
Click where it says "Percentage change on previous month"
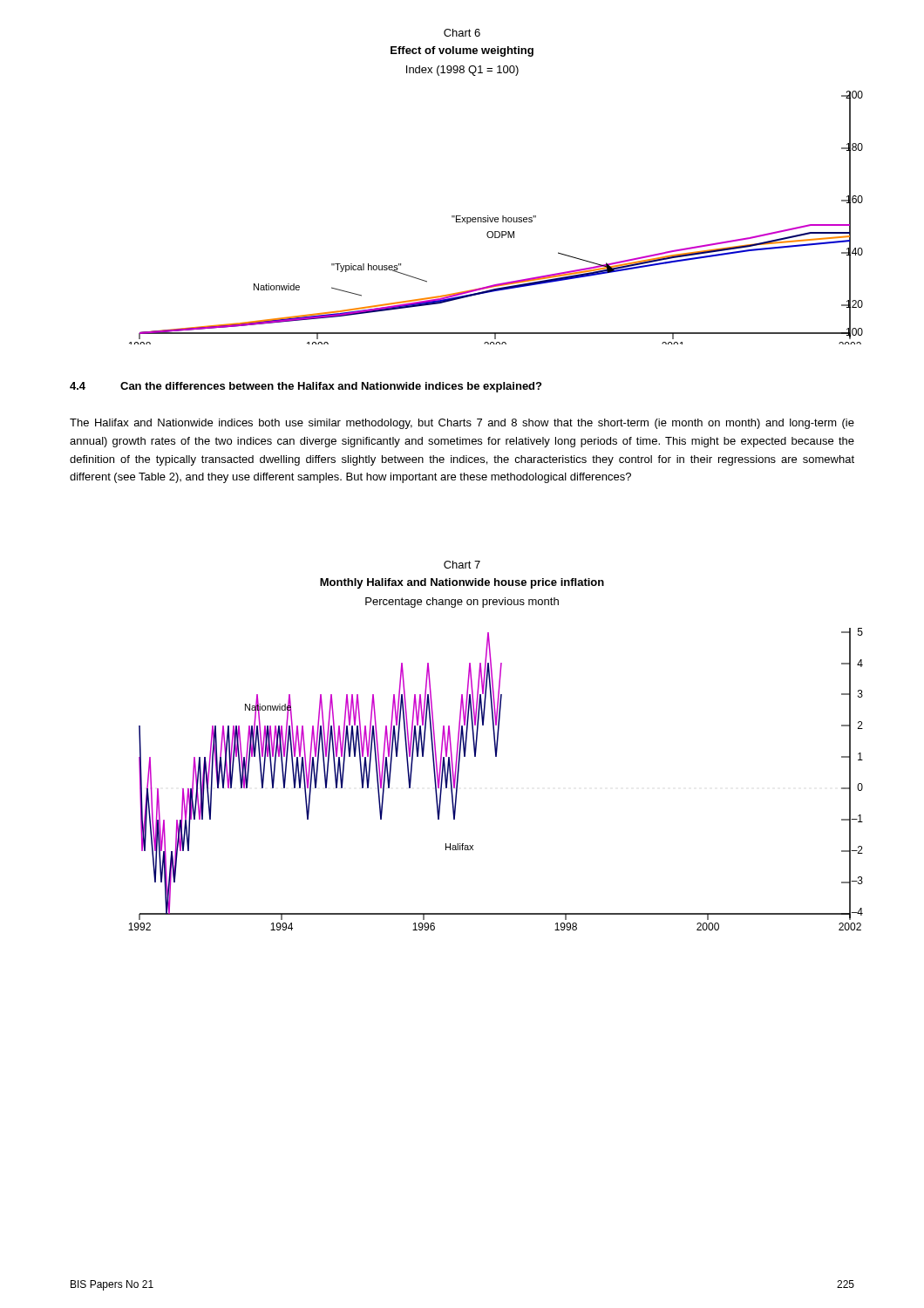[x=462, y=601]
